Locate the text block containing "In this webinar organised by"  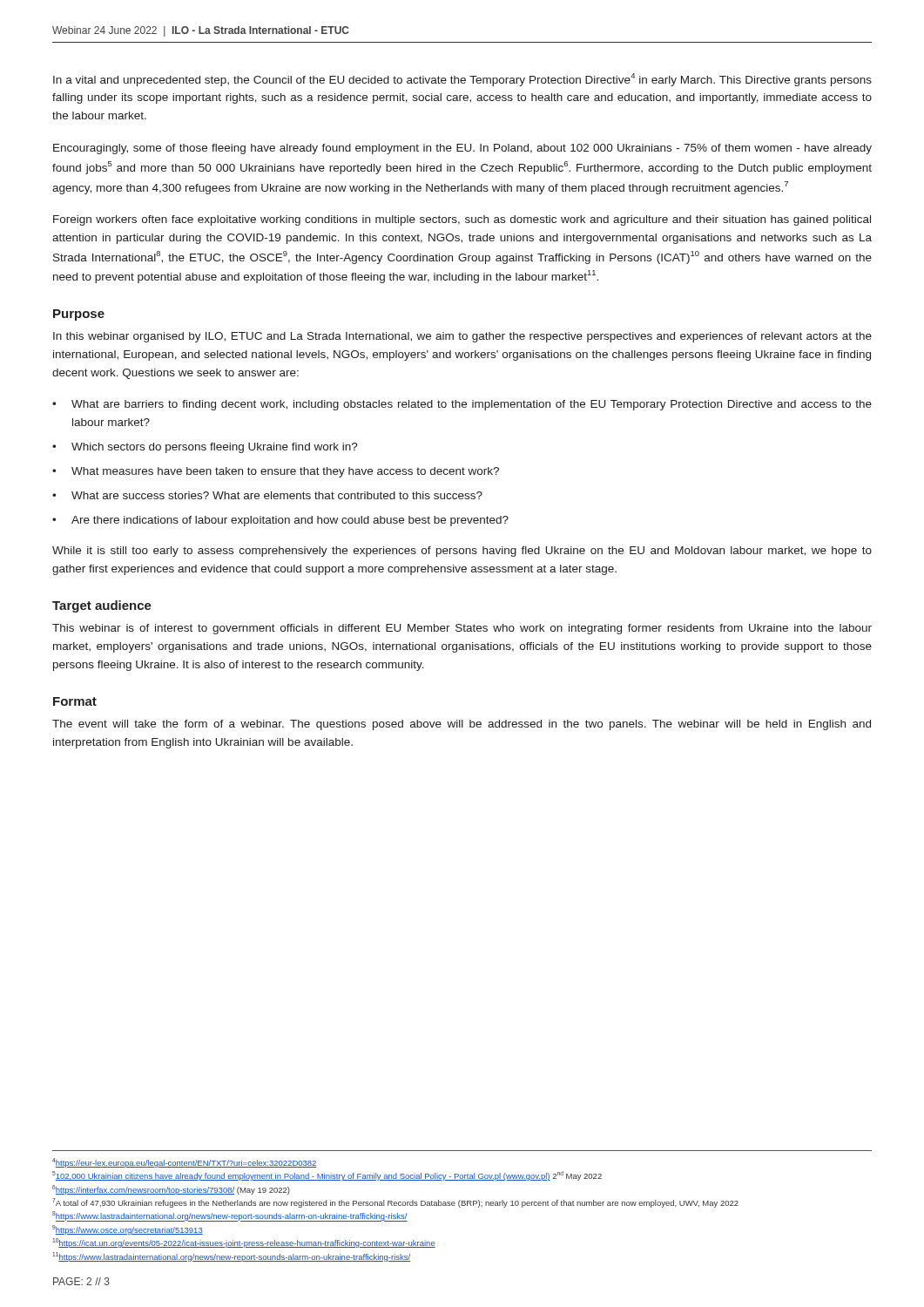point(462,354)
